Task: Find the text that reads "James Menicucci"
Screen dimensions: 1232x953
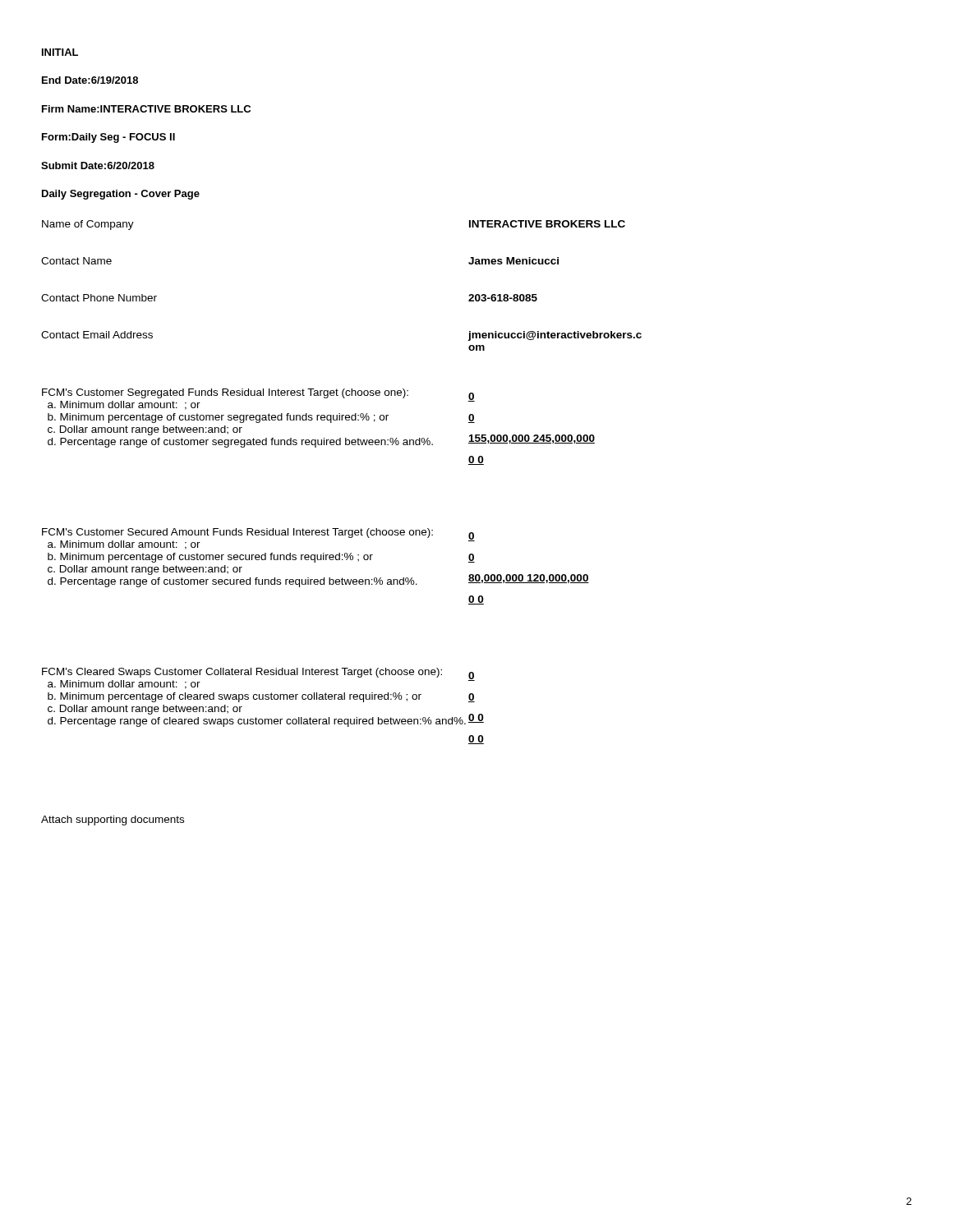Action: coord(514,261)
